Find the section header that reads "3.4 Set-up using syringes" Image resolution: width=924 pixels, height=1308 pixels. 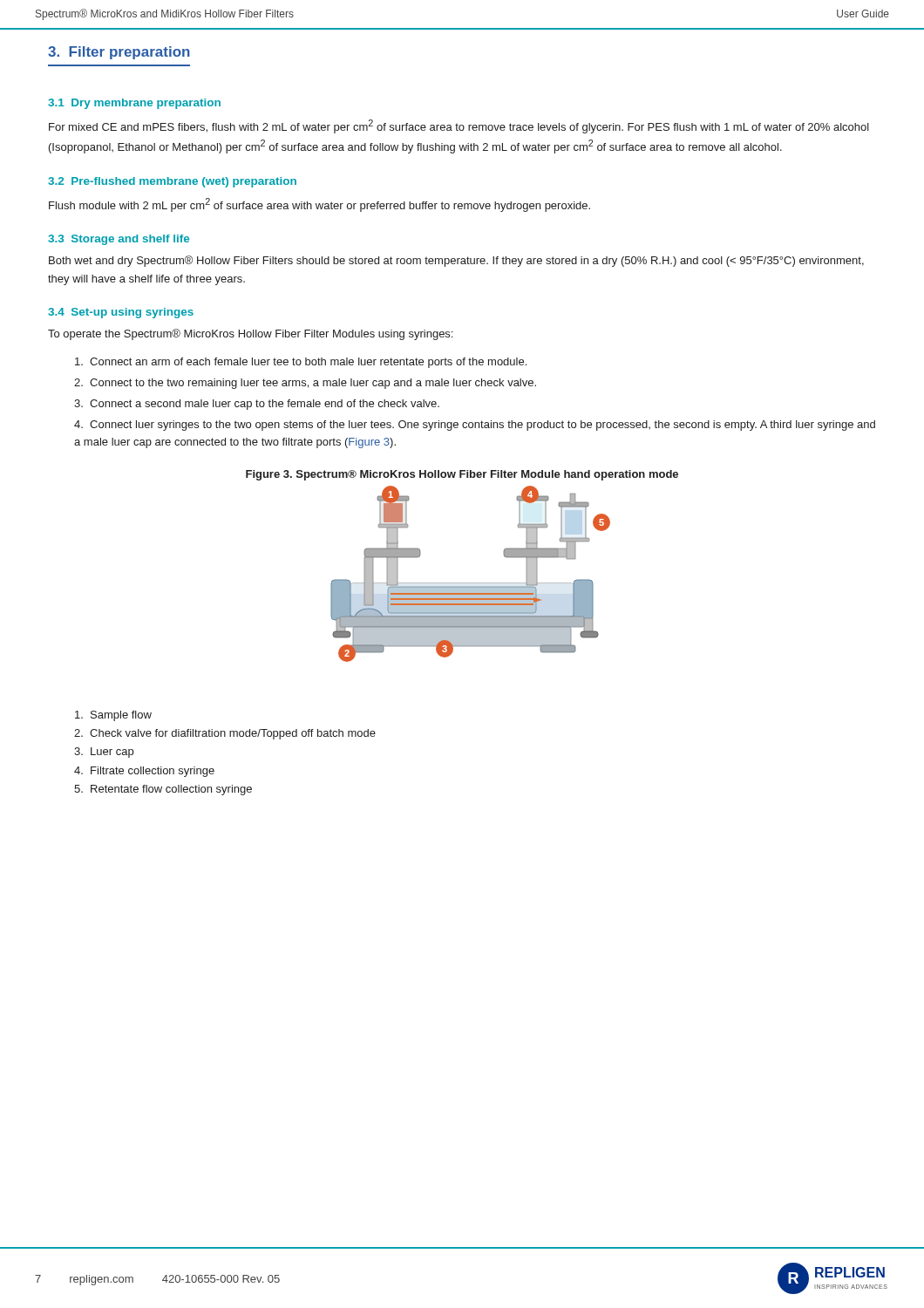[x=121, y=311]
